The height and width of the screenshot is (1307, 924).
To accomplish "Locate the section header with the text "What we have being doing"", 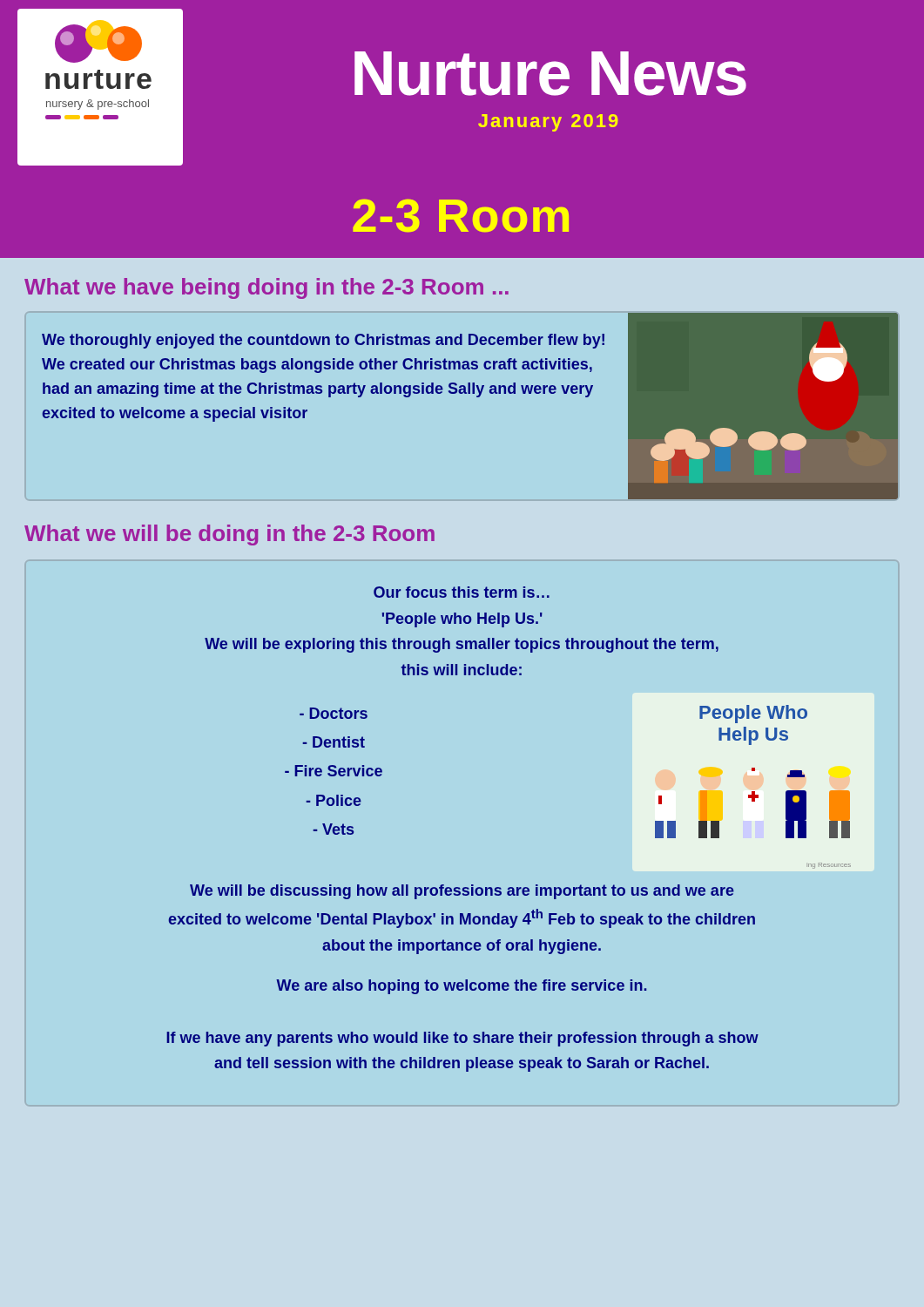I will click(267, 287).
